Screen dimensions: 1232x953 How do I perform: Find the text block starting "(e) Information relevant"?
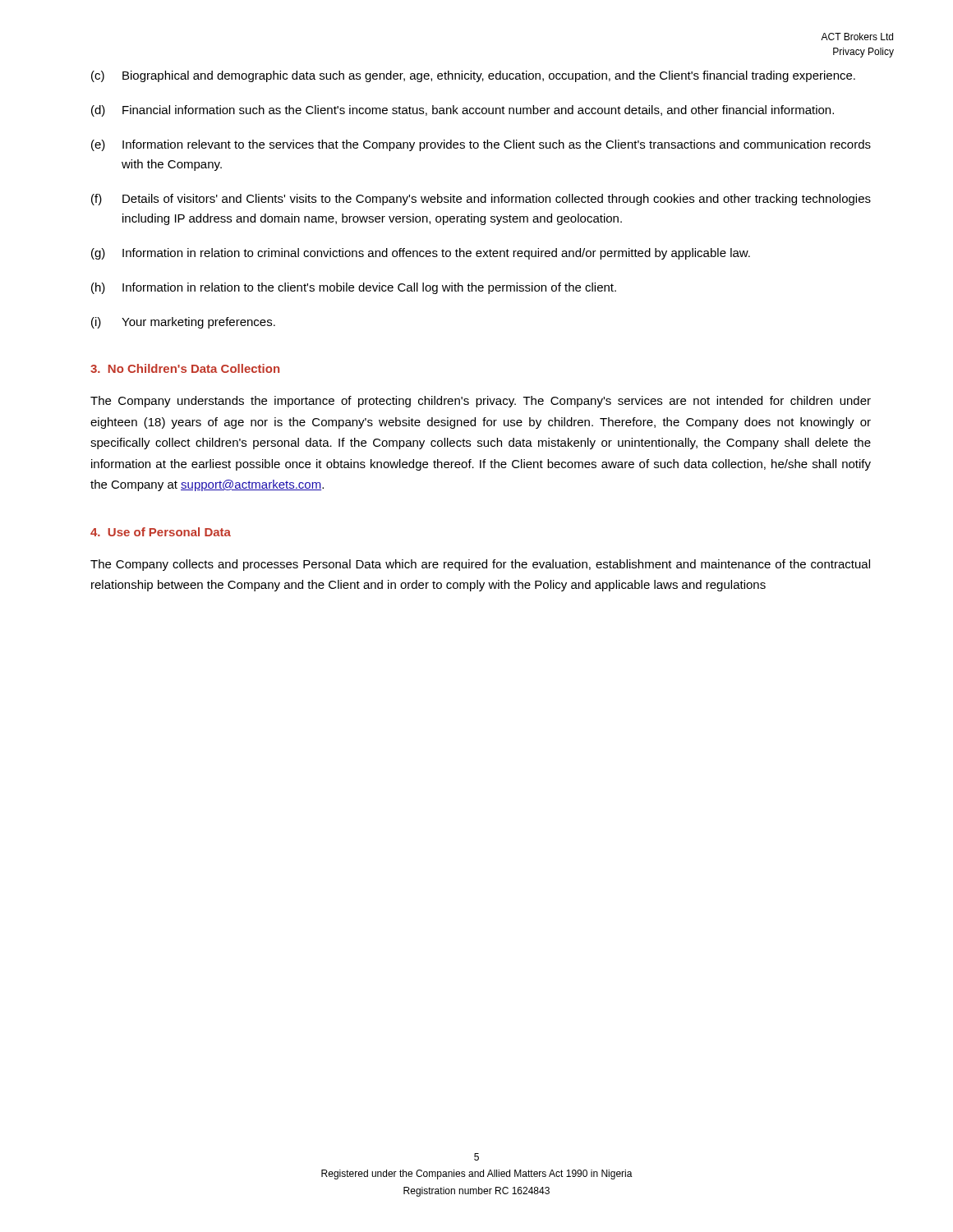pyautogui.click(x=481, y=154)
